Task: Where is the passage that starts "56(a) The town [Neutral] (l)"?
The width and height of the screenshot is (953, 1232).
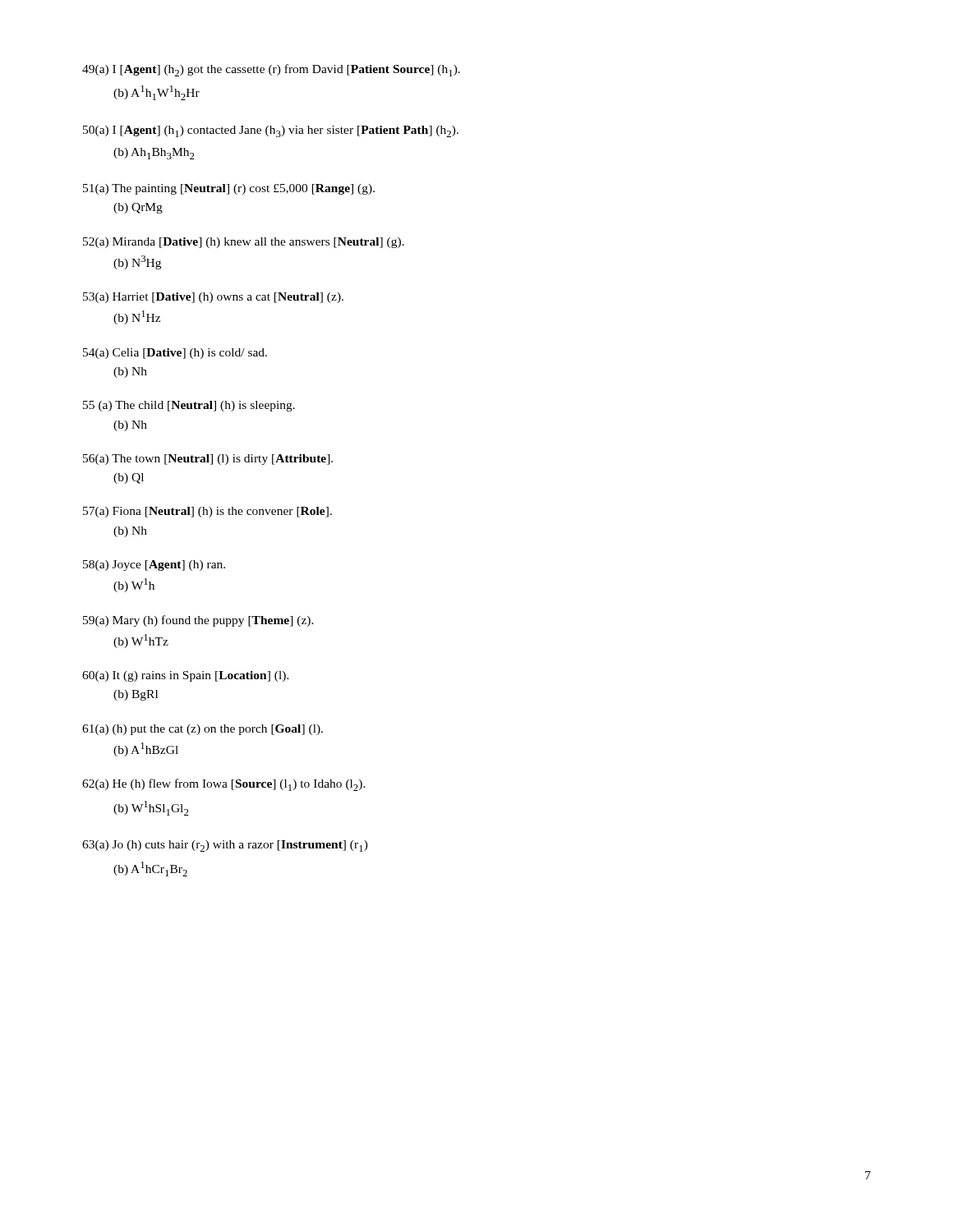Action: [208, 460]
